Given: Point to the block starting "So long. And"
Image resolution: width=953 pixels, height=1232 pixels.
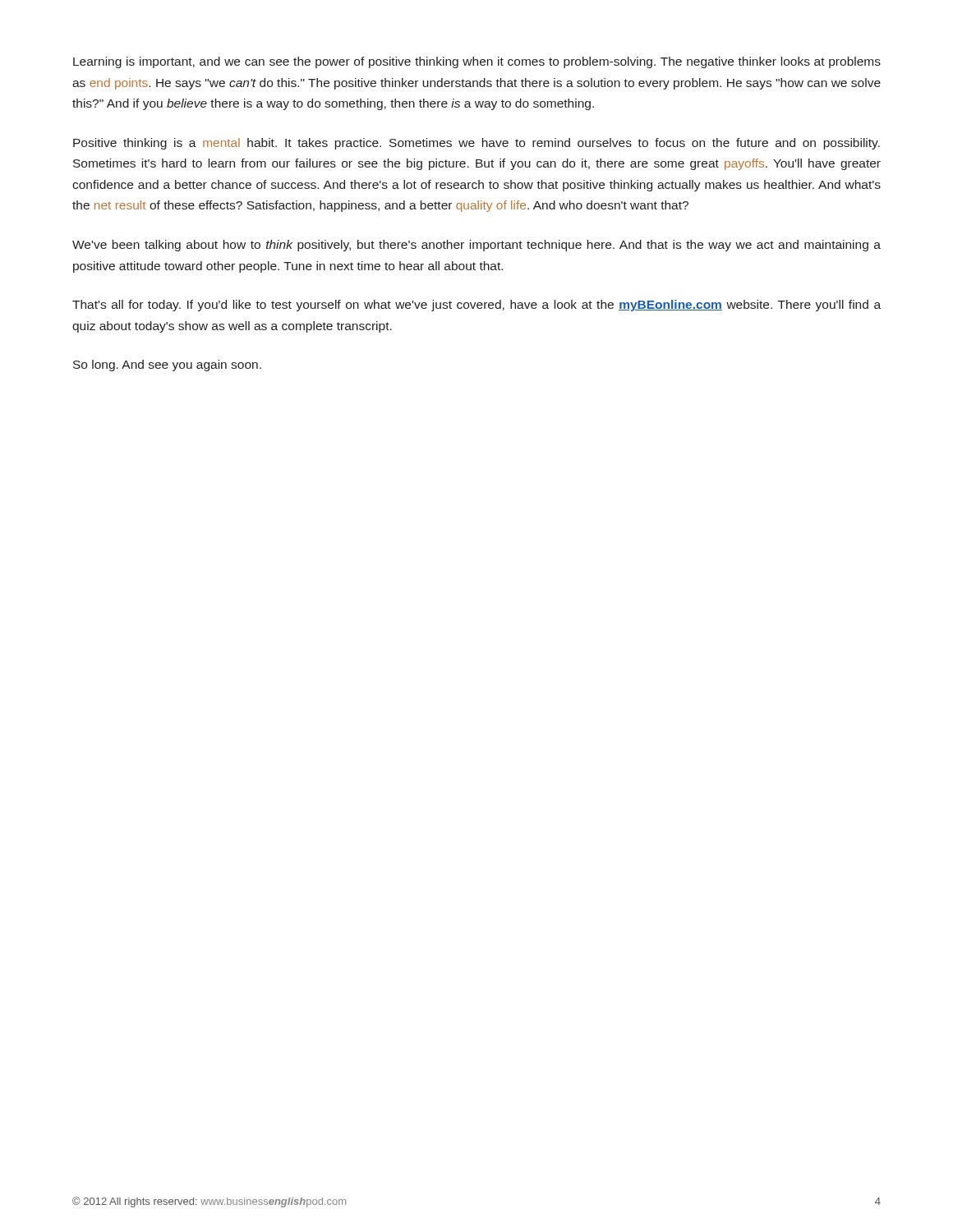Looking at the screenshot, I should click(x=167, y=364).
